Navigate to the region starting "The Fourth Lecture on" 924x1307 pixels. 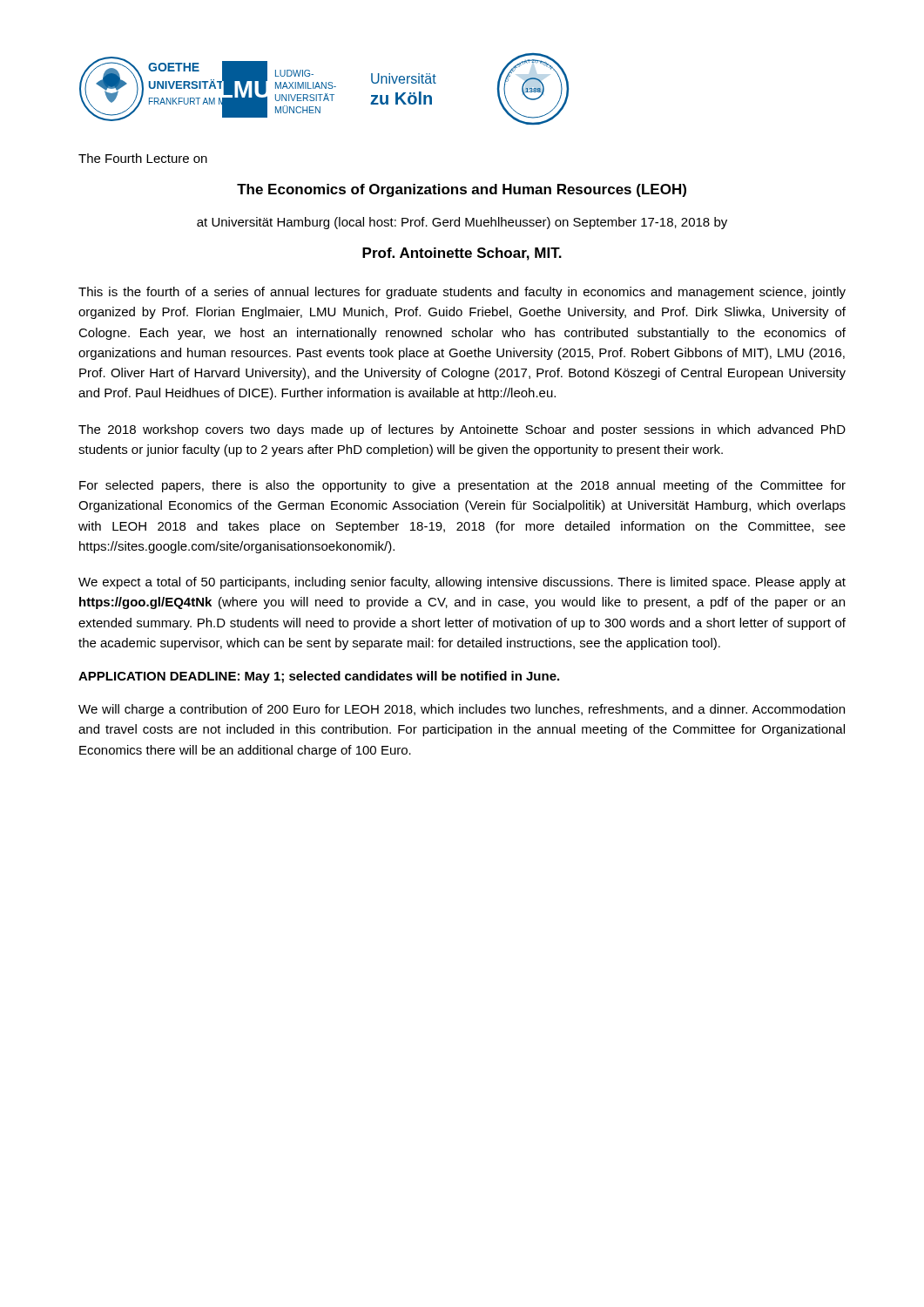(143, 158)
